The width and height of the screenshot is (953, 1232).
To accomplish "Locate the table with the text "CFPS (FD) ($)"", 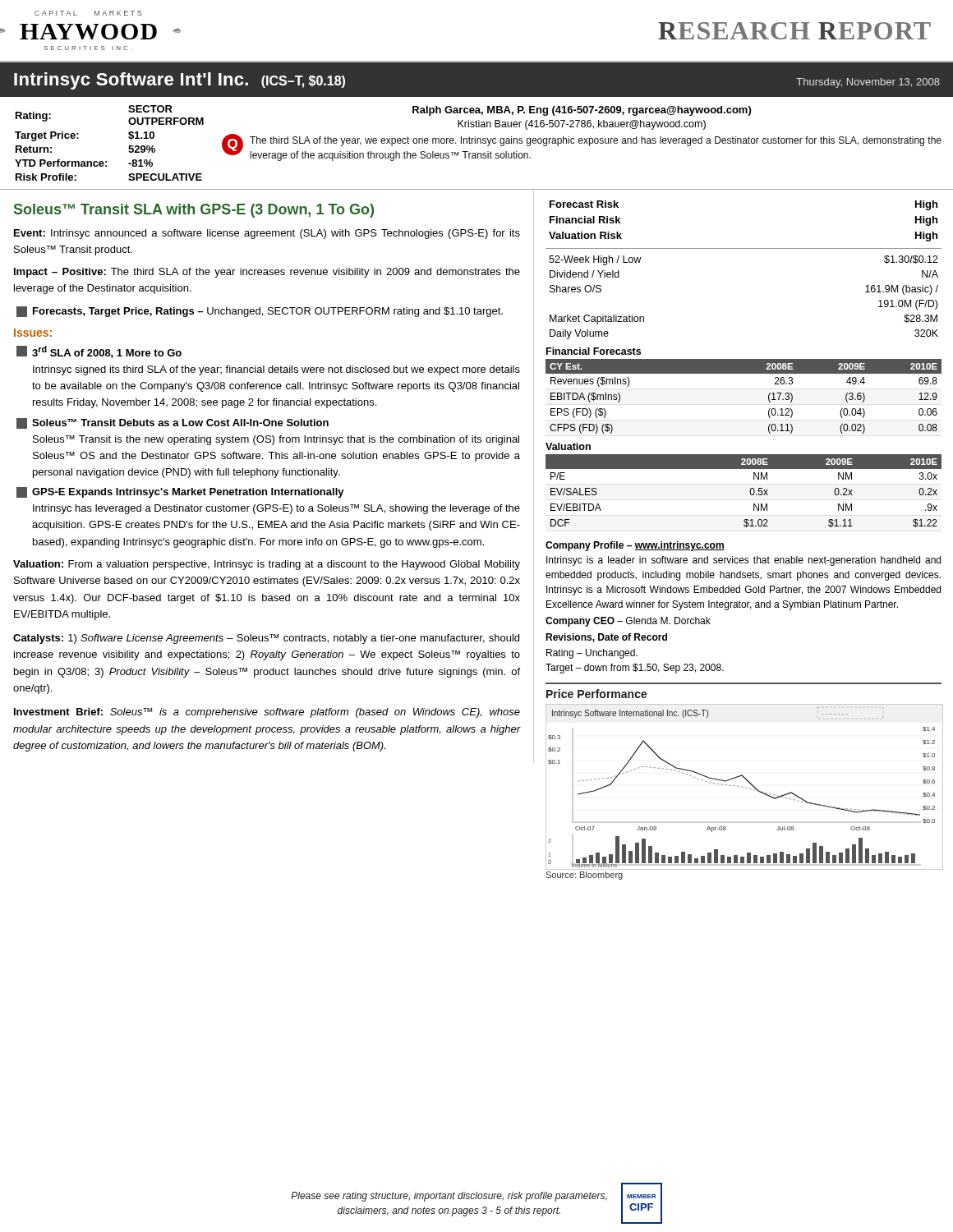I will tap(743, 391).
